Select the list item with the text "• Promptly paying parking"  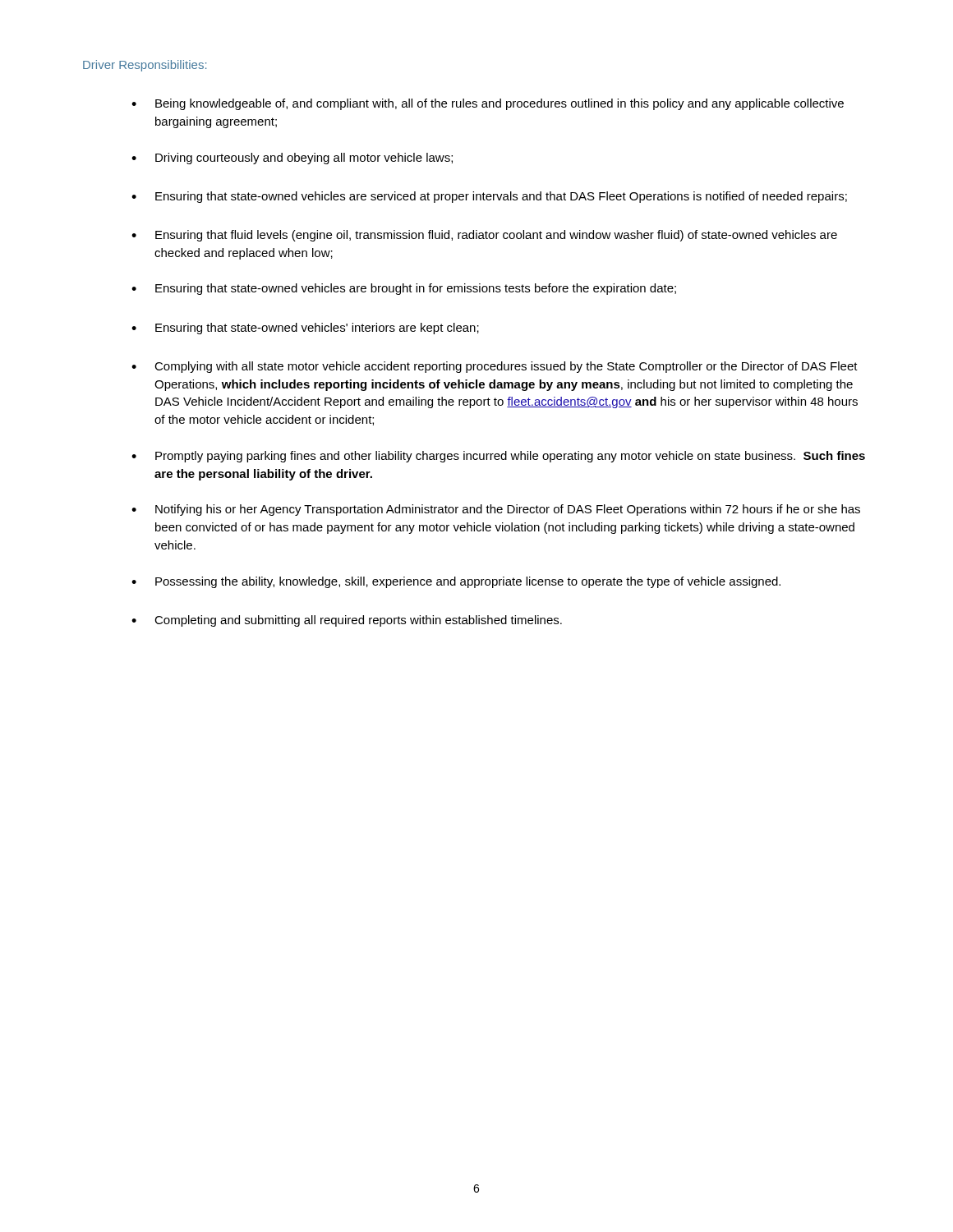pos(501,464)
